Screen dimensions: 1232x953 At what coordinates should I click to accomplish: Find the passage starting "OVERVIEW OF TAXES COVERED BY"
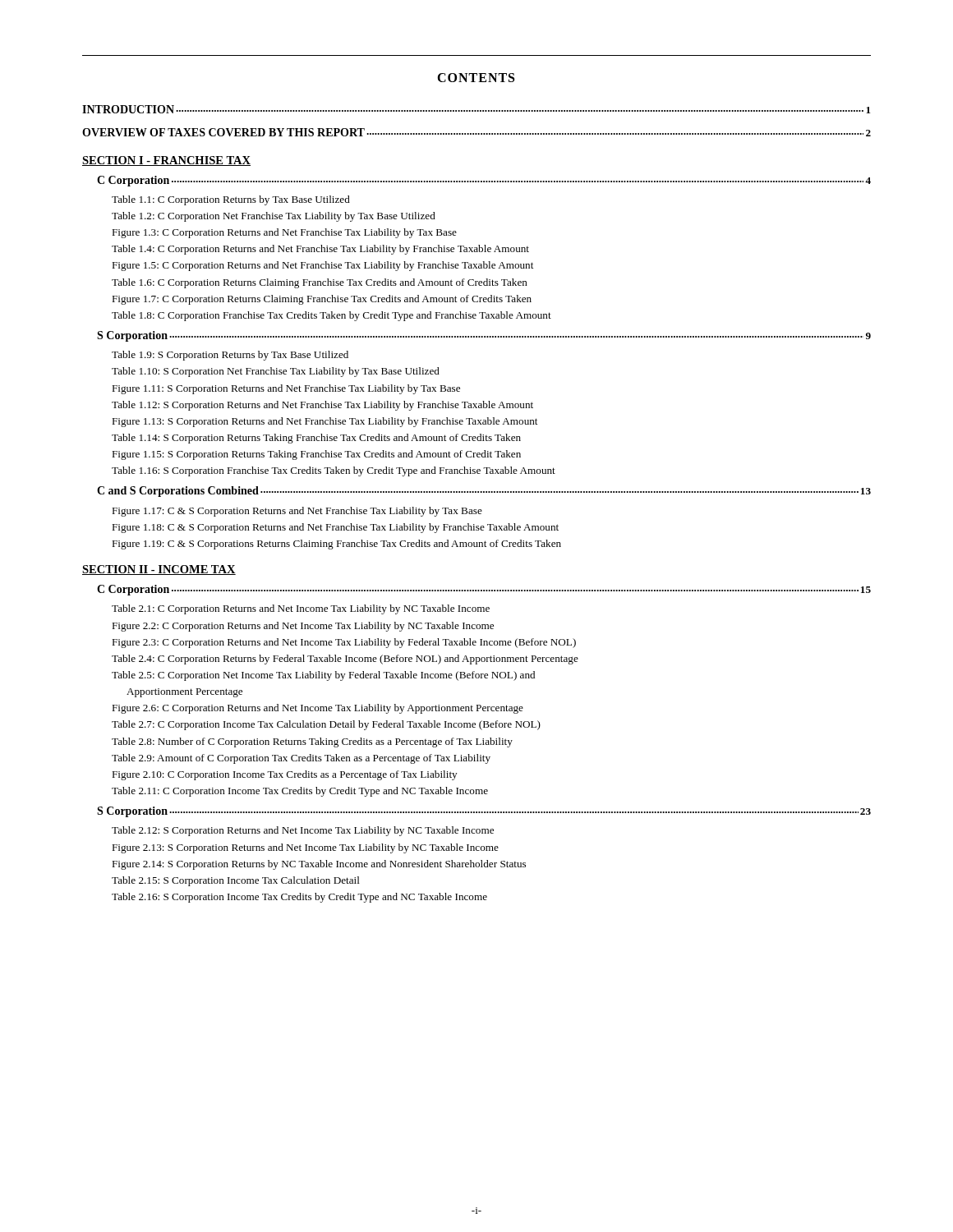pos(476,133)
